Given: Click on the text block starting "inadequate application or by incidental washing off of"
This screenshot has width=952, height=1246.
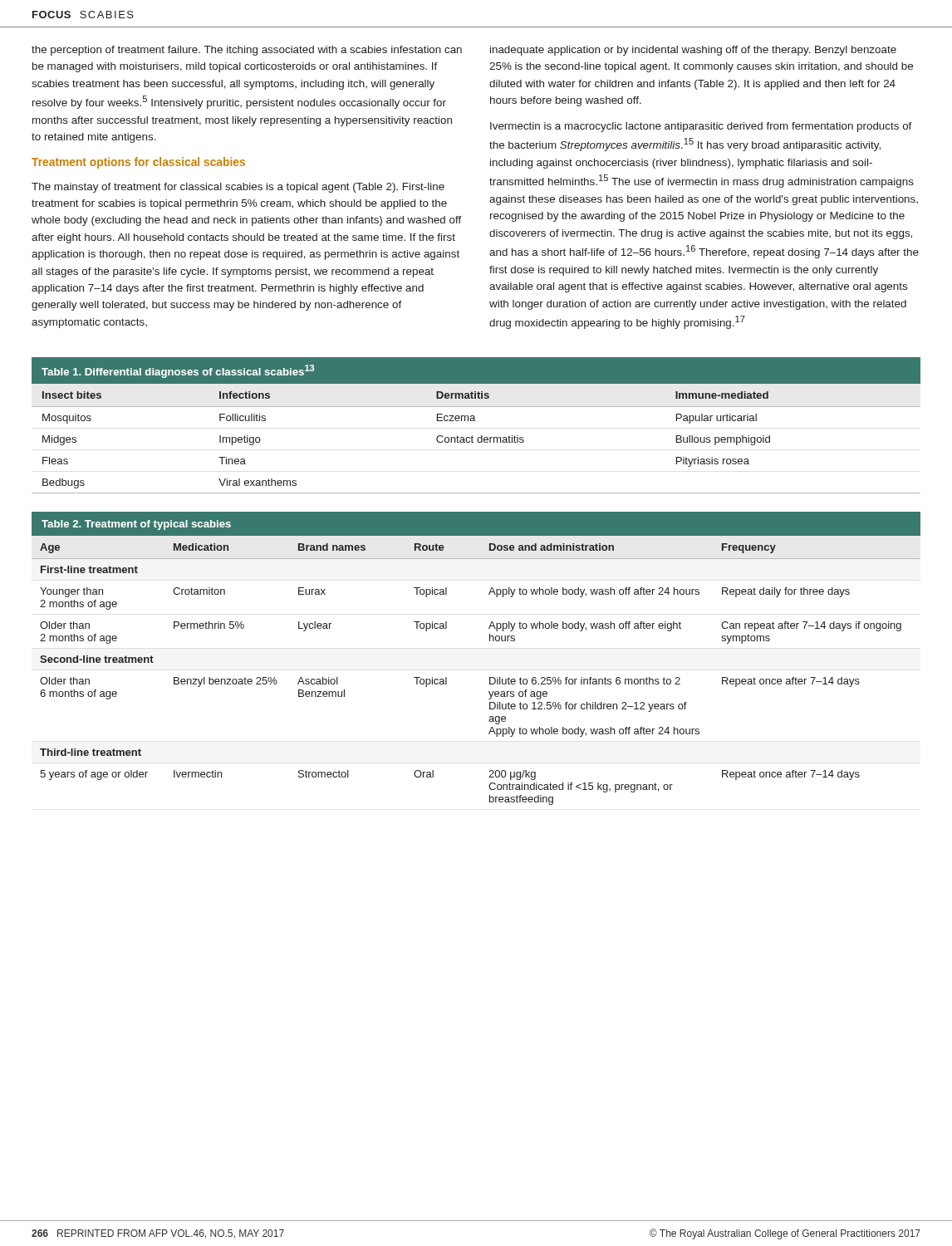Looking at the screenshot, I should (x=705, y=187).
